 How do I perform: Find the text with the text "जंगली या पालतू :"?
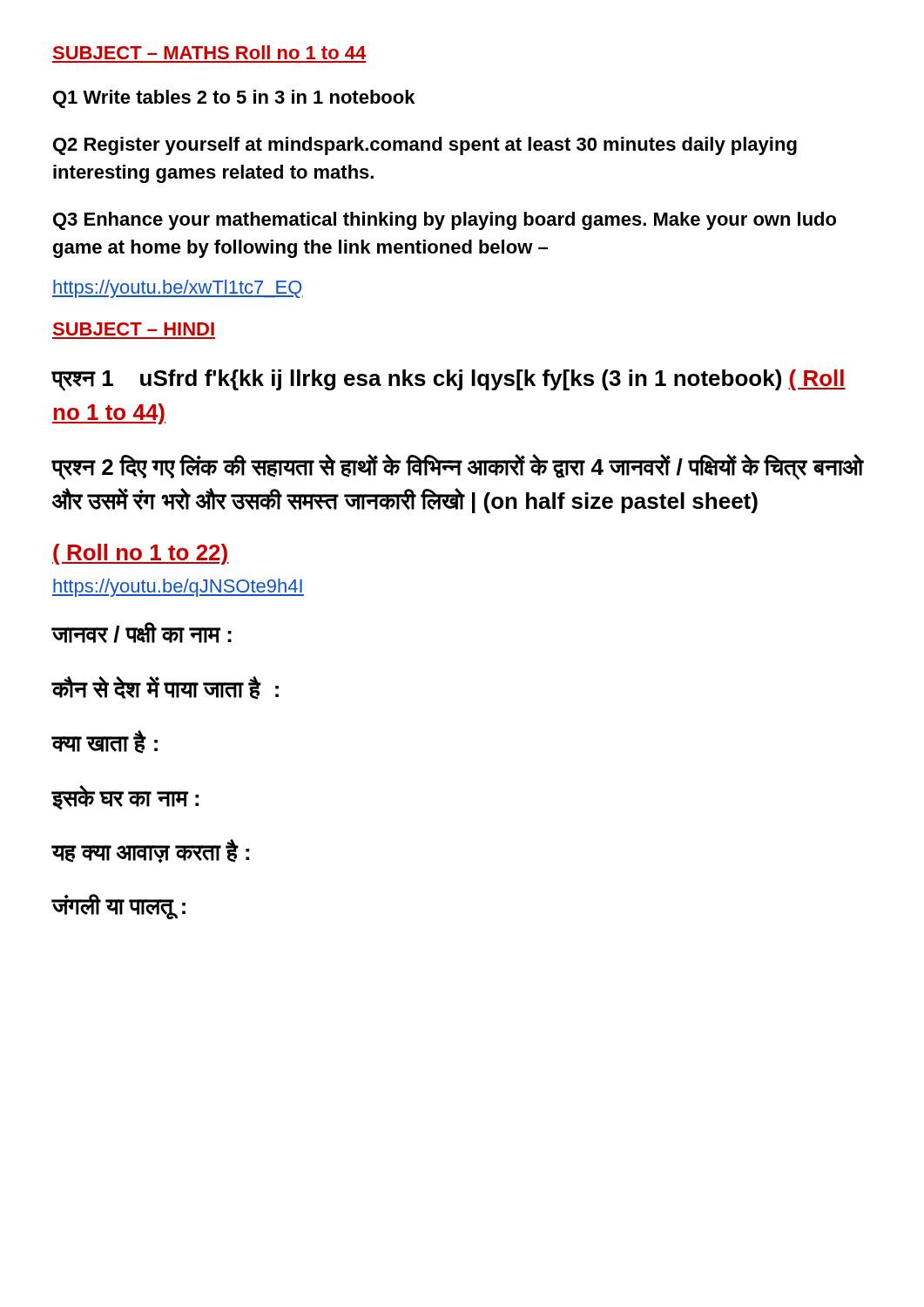[x=120, y=907]
